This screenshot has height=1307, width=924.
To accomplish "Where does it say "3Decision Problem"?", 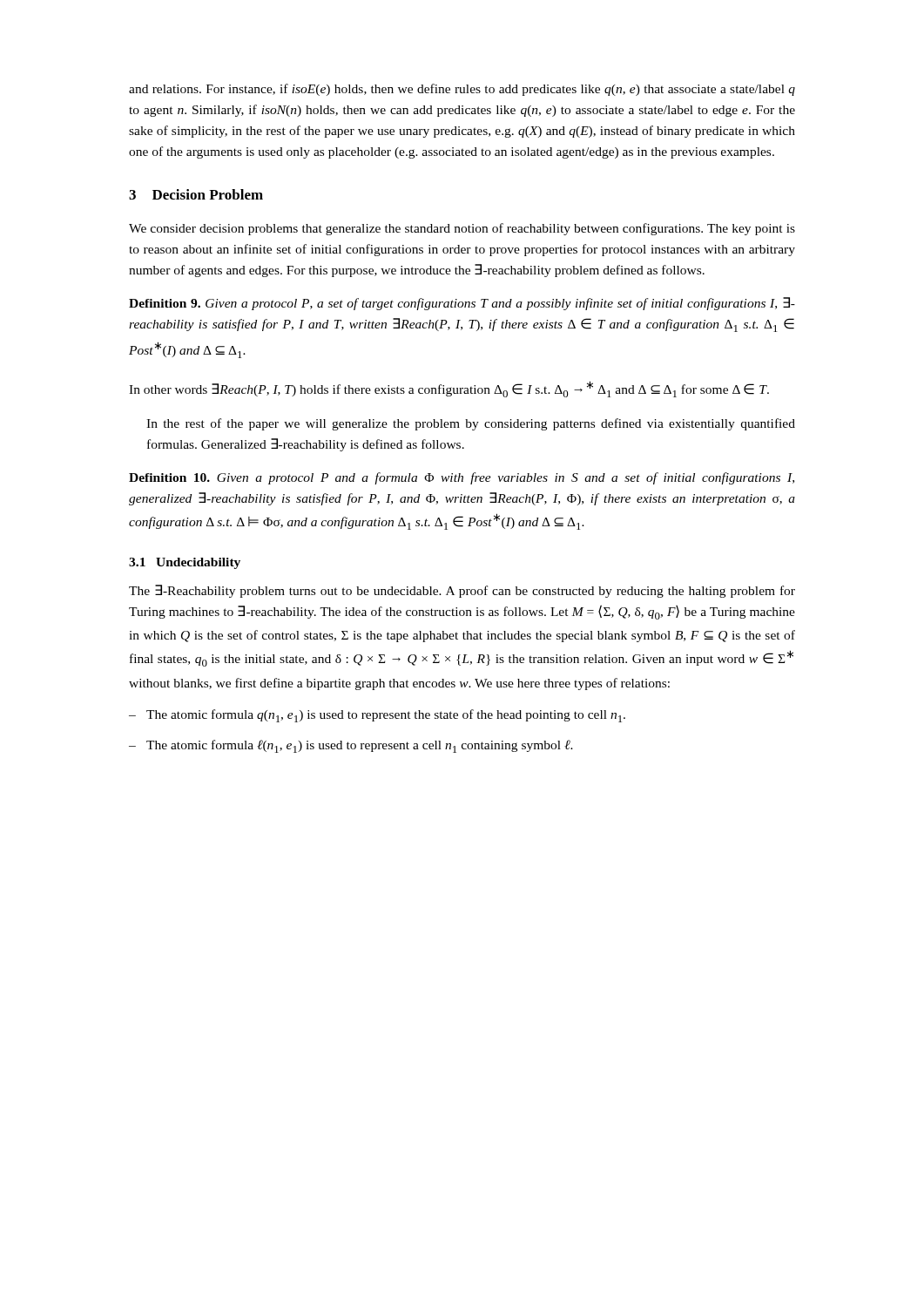I will tap(196, 194).
